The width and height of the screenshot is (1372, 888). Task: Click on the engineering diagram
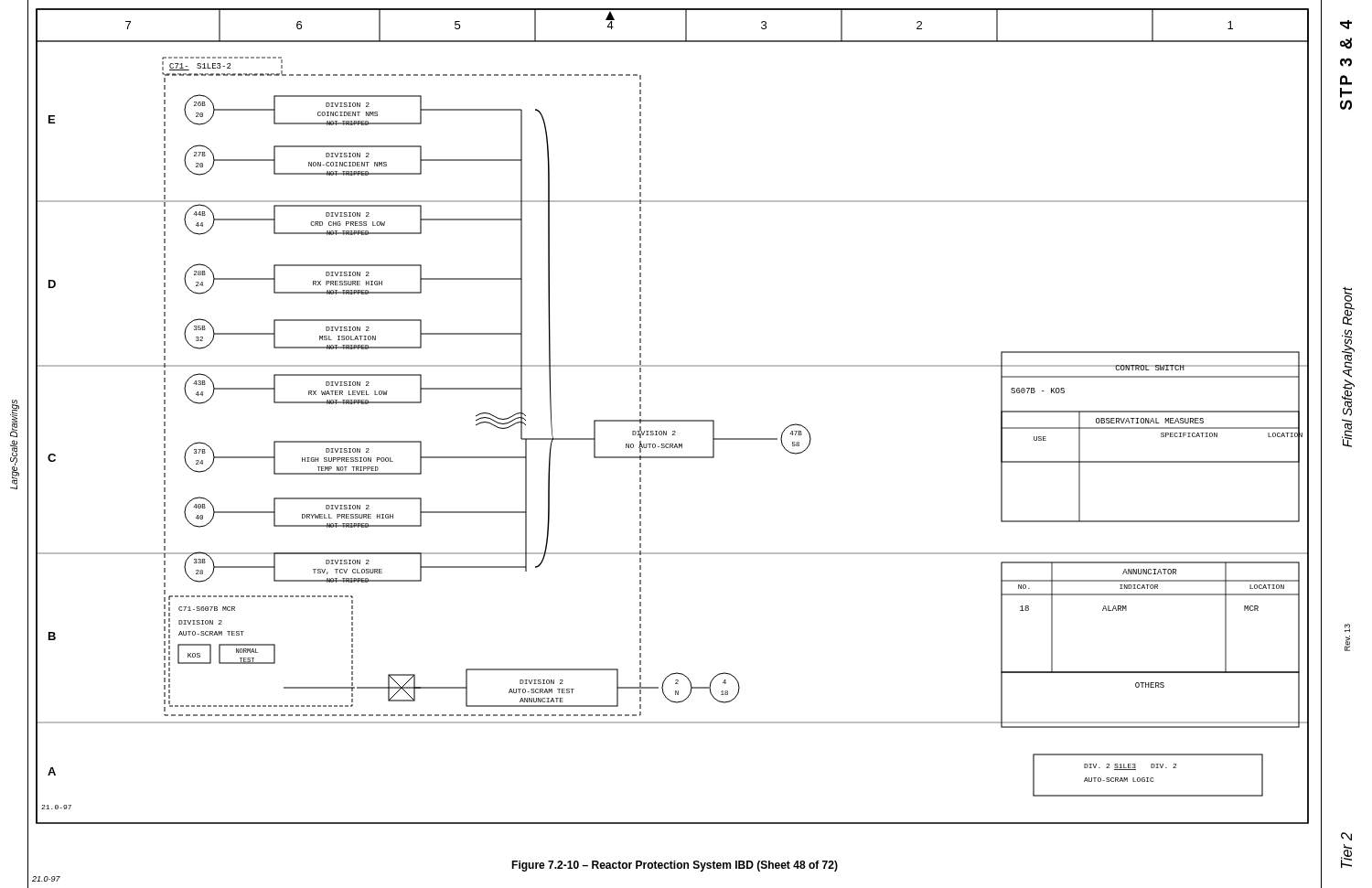point(675,444)
